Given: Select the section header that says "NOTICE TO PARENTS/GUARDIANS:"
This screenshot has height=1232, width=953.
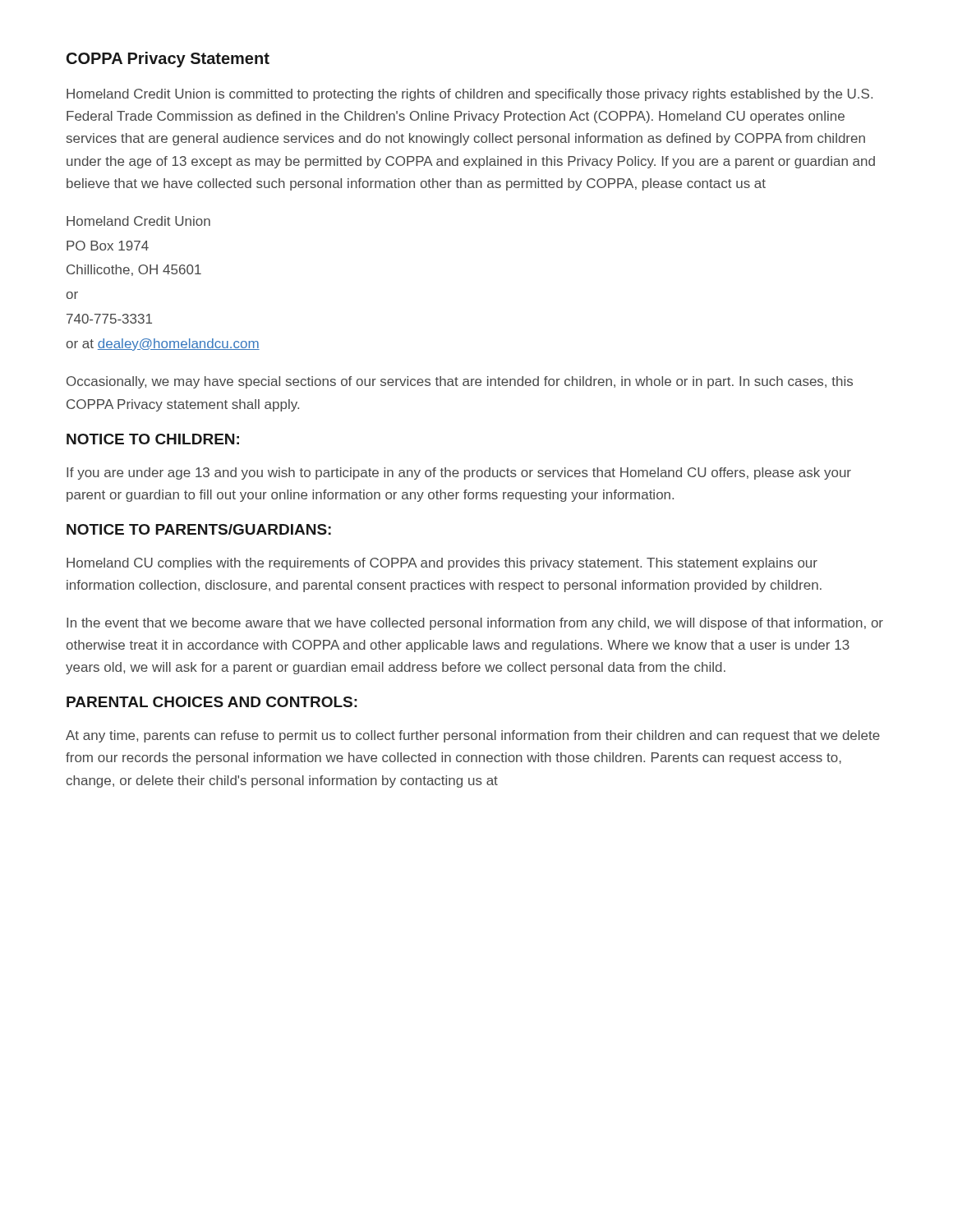Looking at the screenshot, I should pos(199,530).
